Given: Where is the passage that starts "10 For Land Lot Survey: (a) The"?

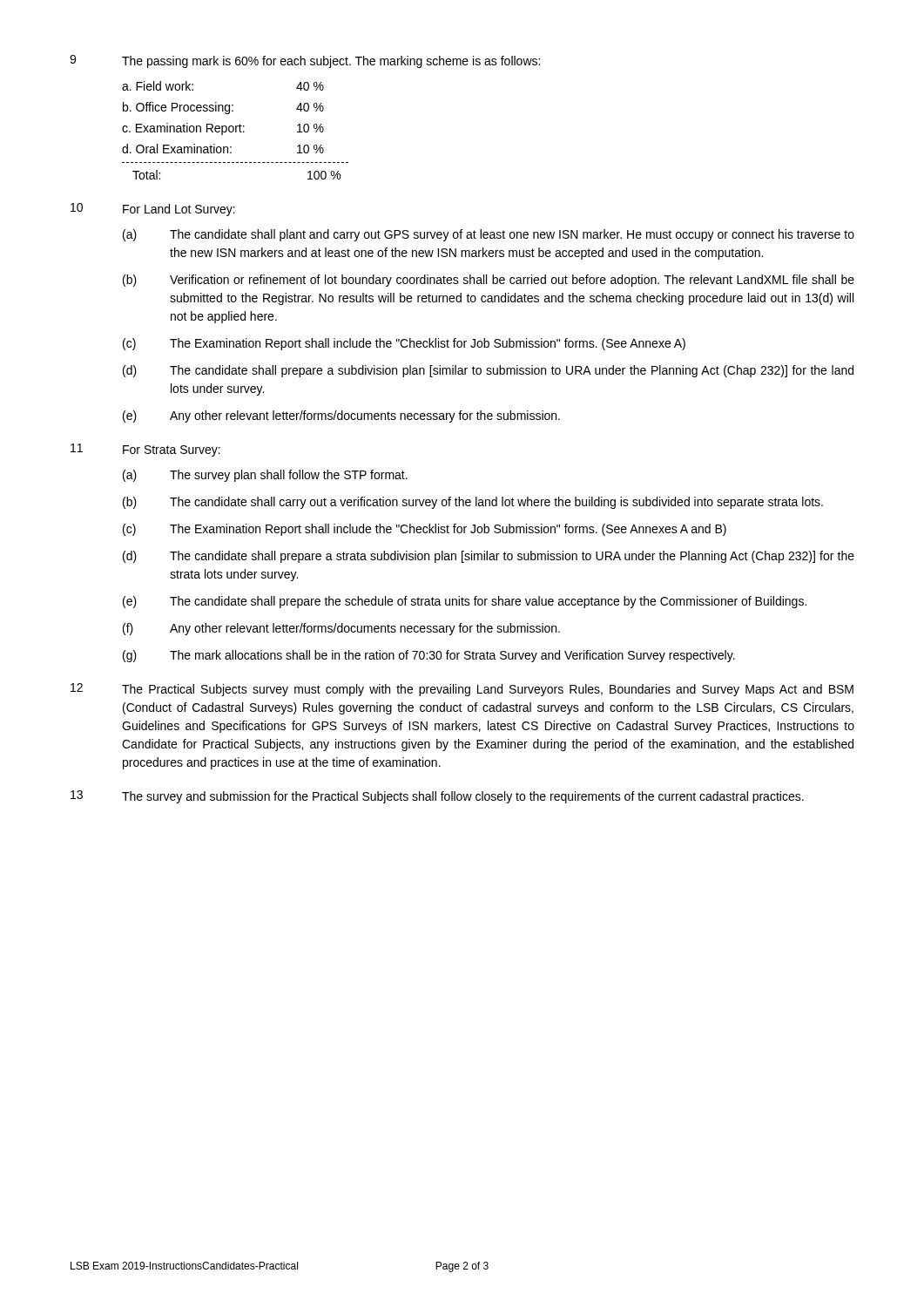Looking at the screenshot, I should tap(462, 313).
